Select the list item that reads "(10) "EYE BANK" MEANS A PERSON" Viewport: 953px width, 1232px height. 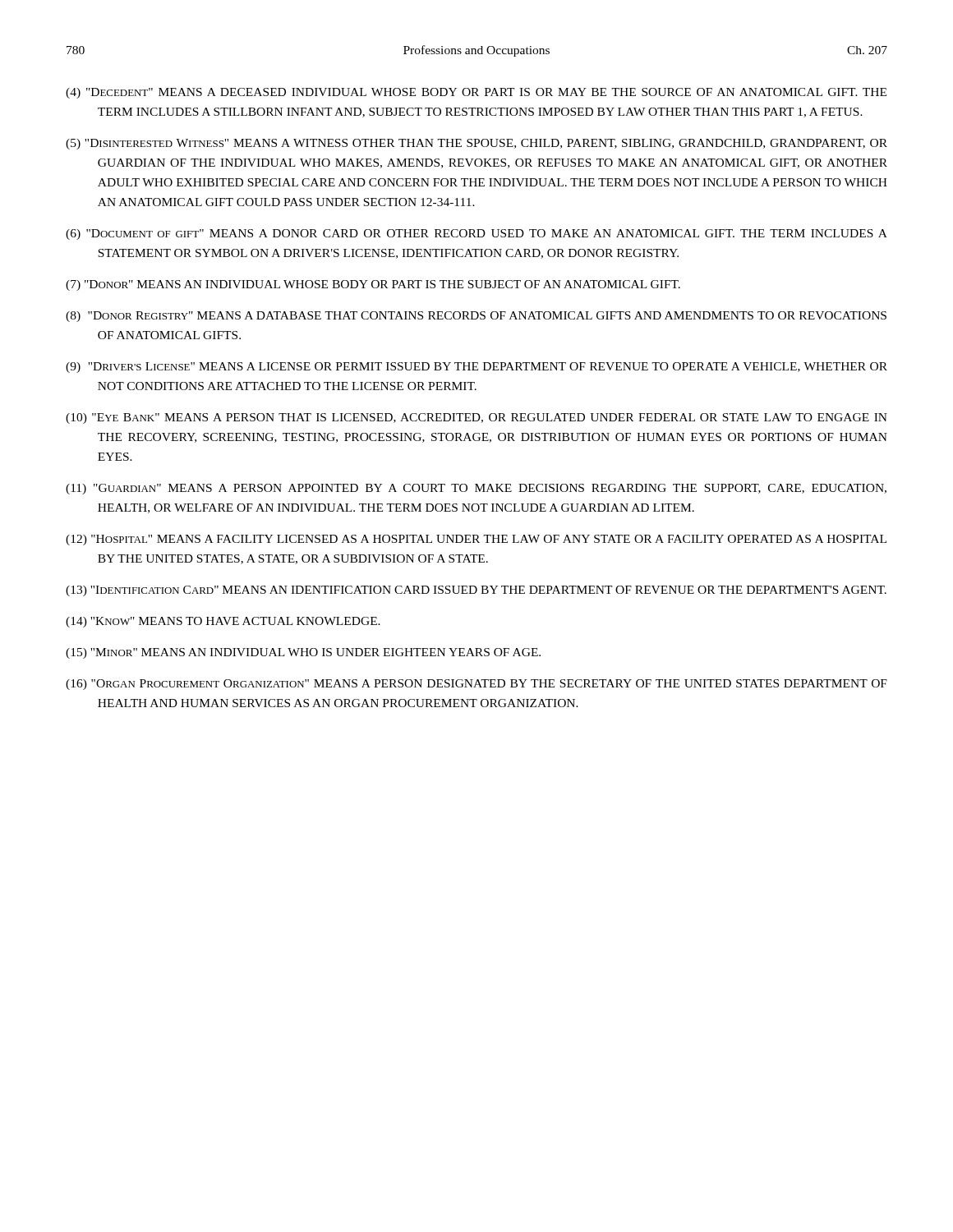click(x=476, y=437)
